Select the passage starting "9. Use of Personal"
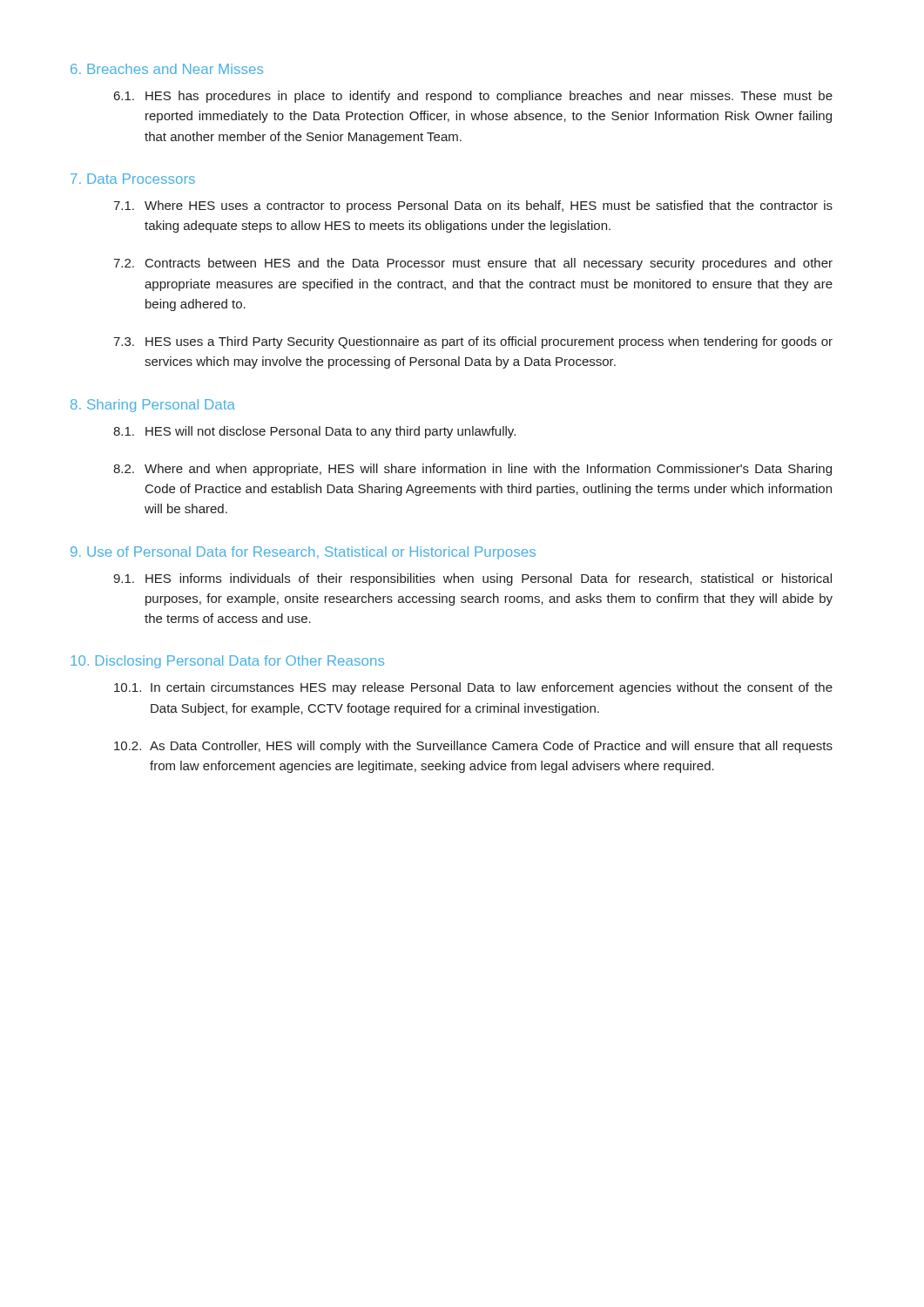The width and height of the screenshot is (924, 1307). tap(303, 552)
